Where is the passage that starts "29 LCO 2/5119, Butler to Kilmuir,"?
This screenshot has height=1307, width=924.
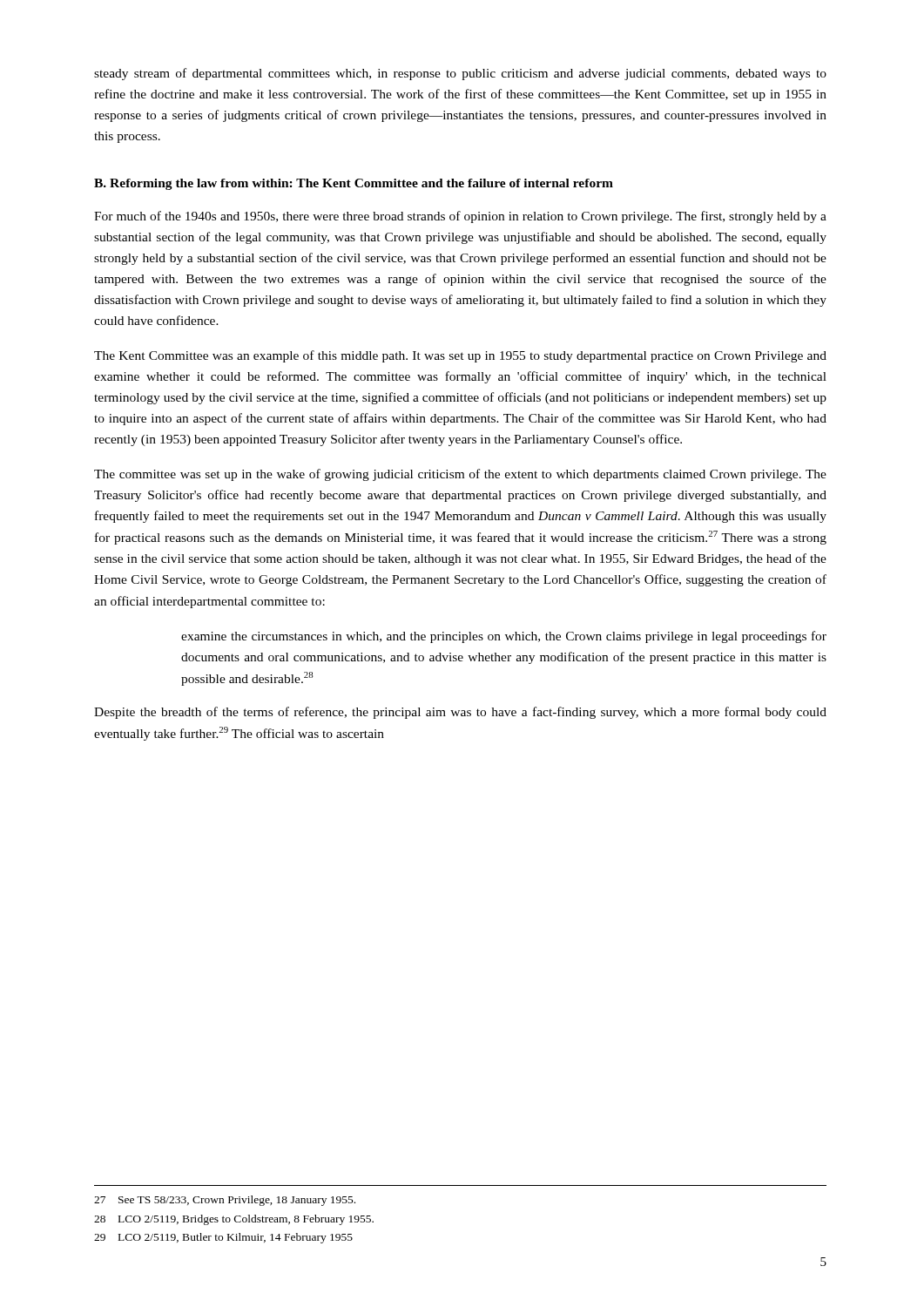(223, 1237)
